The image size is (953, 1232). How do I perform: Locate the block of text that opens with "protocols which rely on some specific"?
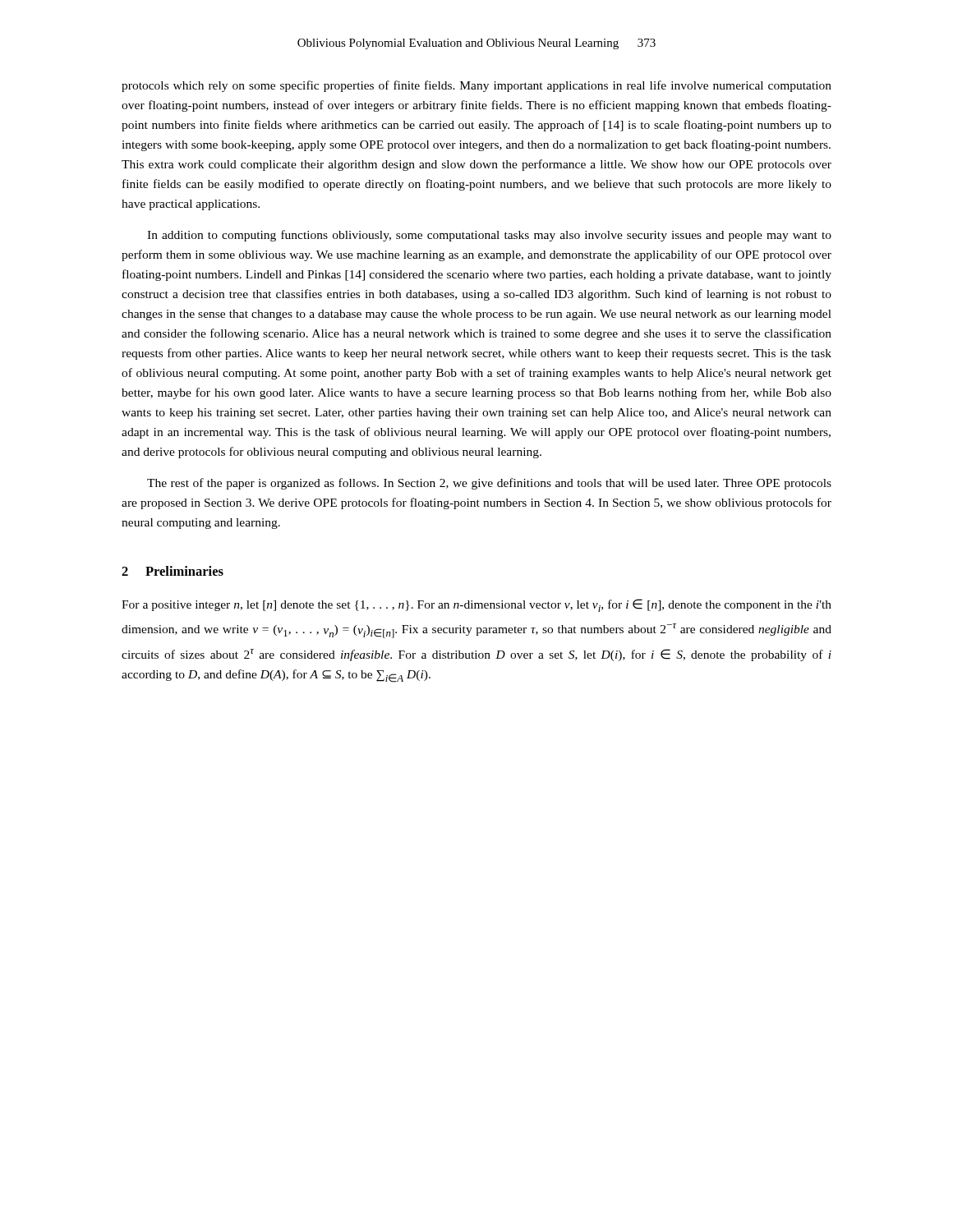tap(476, 145)
